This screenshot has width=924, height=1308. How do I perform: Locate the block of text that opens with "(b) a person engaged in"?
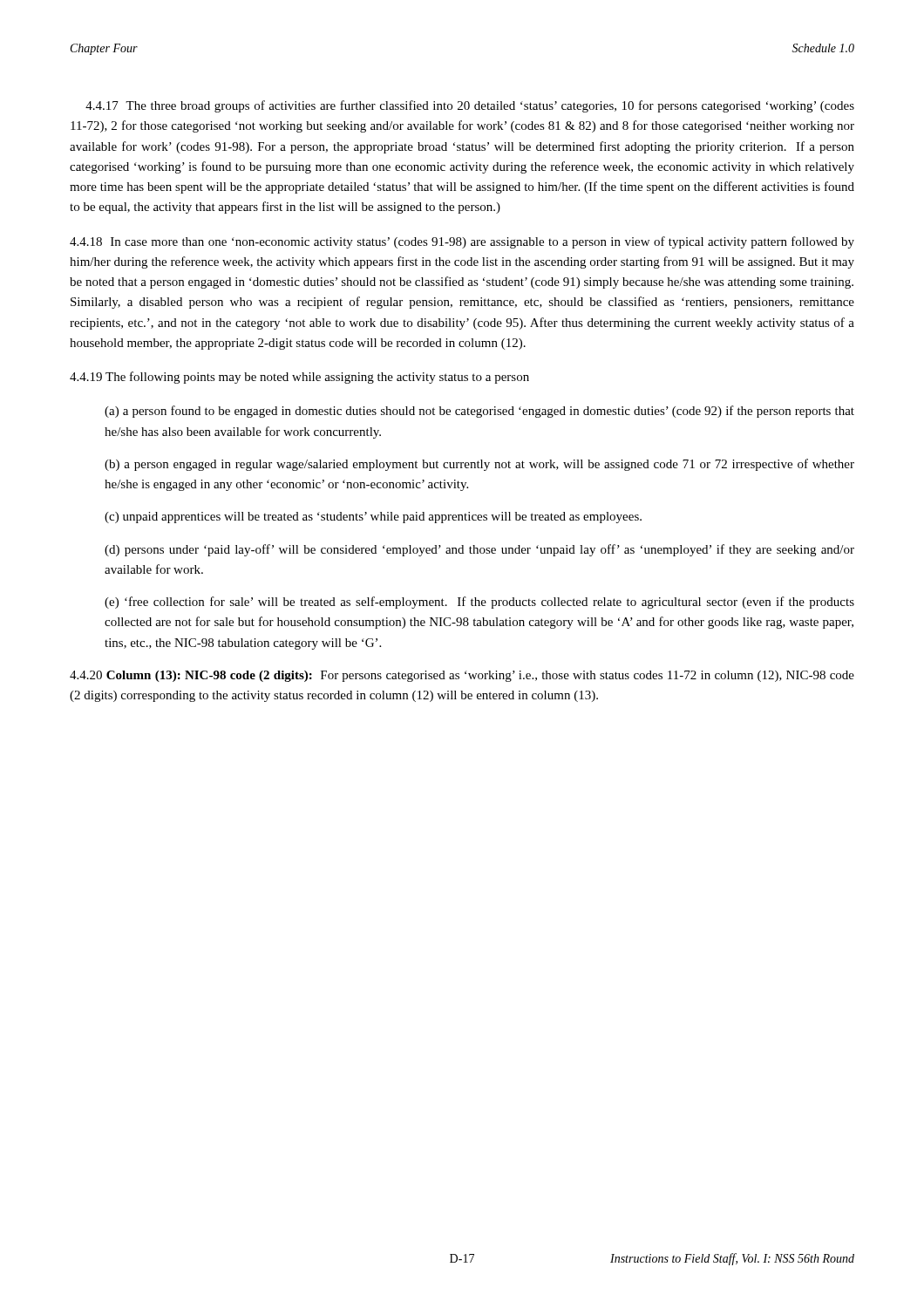point(479,474)
